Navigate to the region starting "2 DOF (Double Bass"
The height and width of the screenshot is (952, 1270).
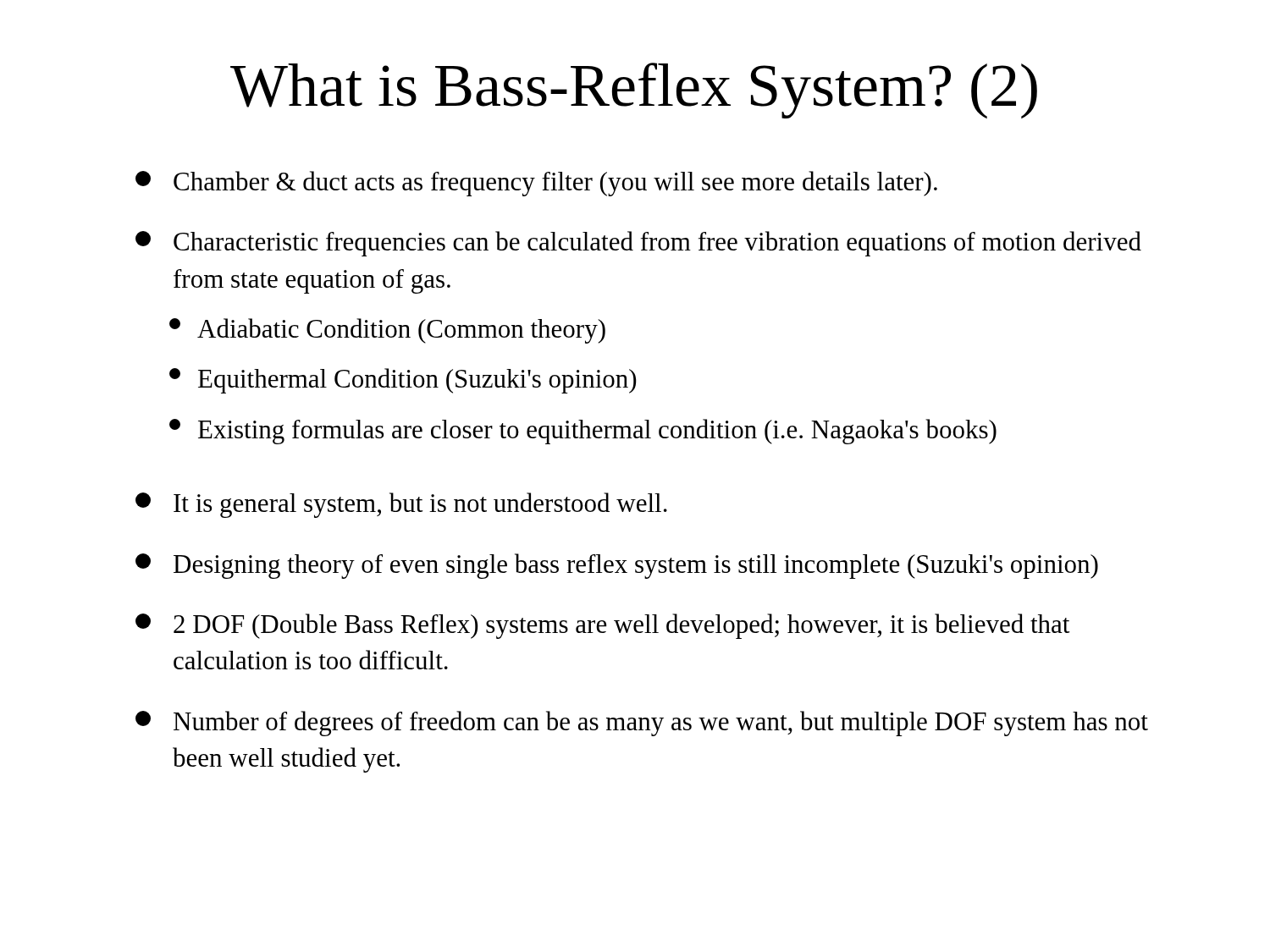coord(660,643)
